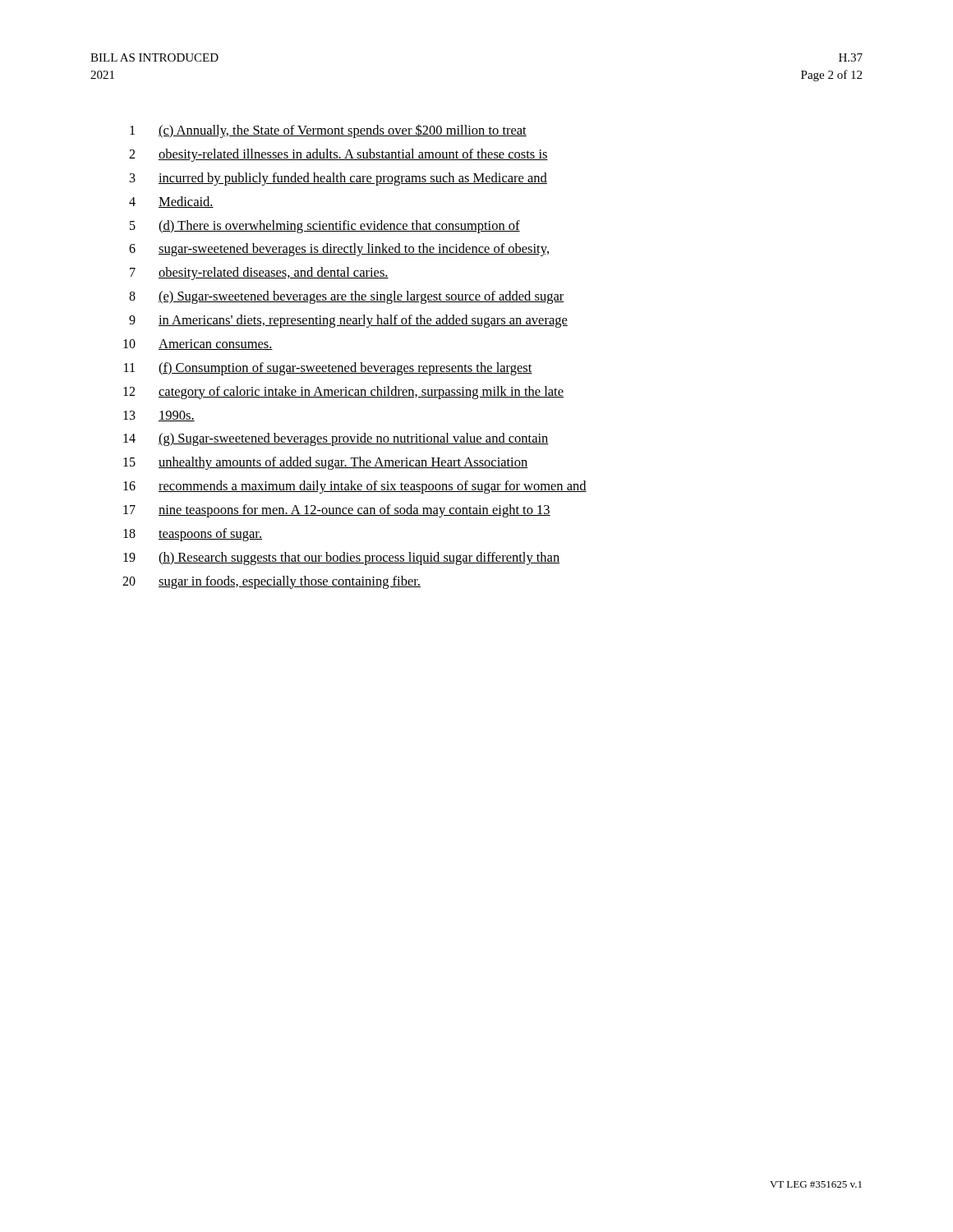
Task: Locate the passage starting "3 incurred by publicly funded health care programs"
Action: coord(476,178)
